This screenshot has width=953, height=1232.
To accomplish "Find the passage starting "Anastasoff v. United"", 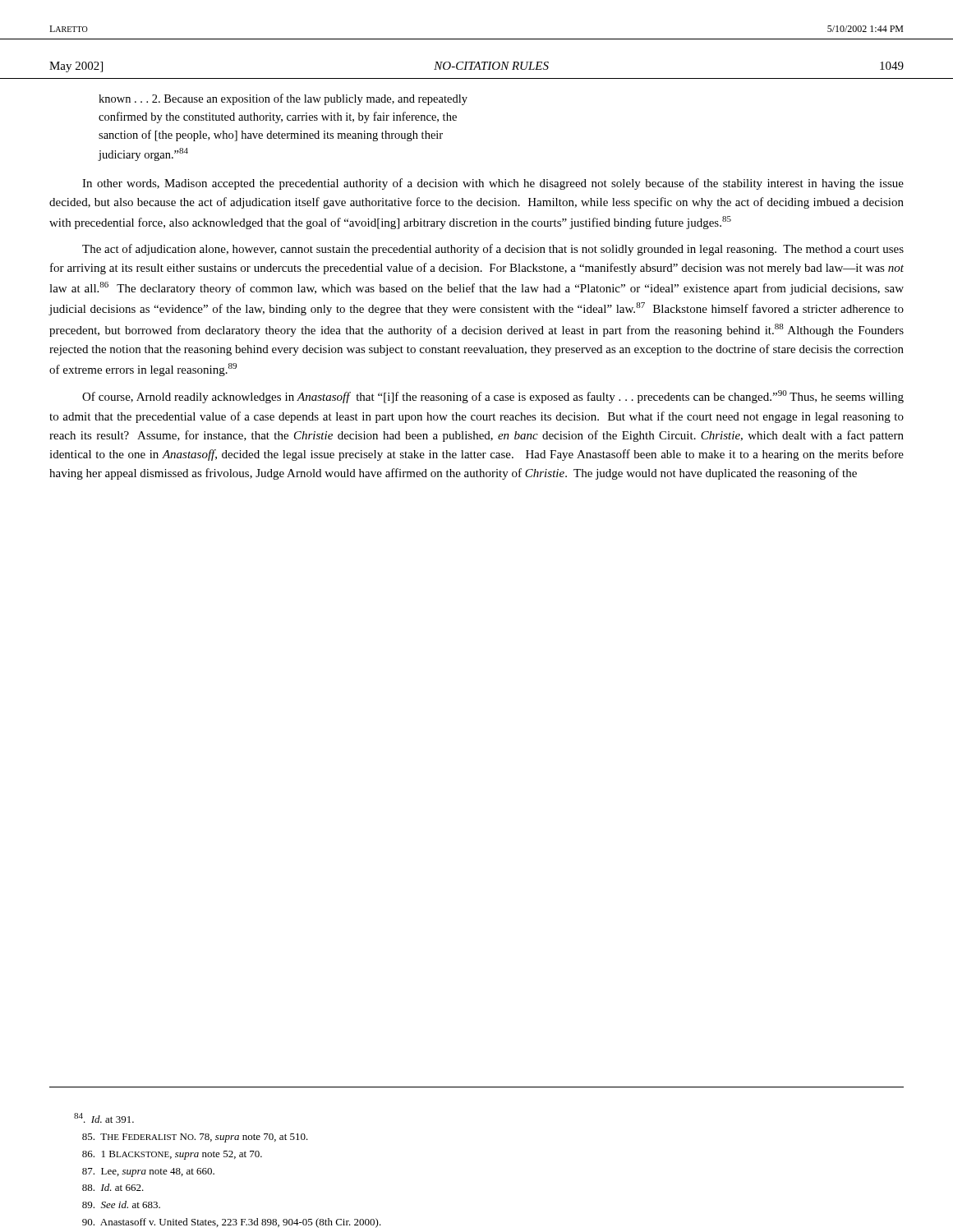I will (x=228, y=1222).
